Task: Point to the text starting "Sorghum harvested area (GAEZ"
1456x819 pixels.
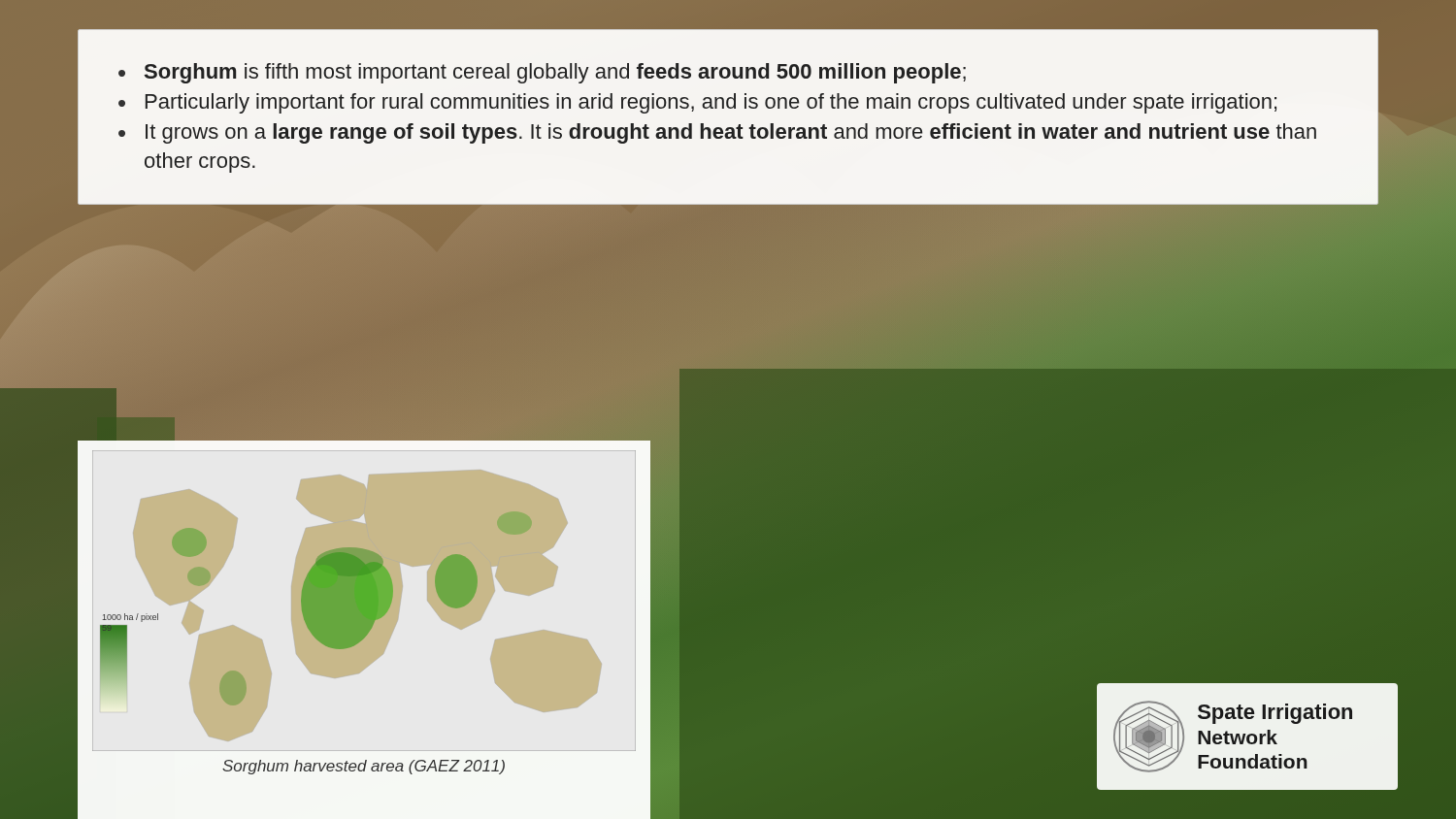Action: [x=364, y=766]
